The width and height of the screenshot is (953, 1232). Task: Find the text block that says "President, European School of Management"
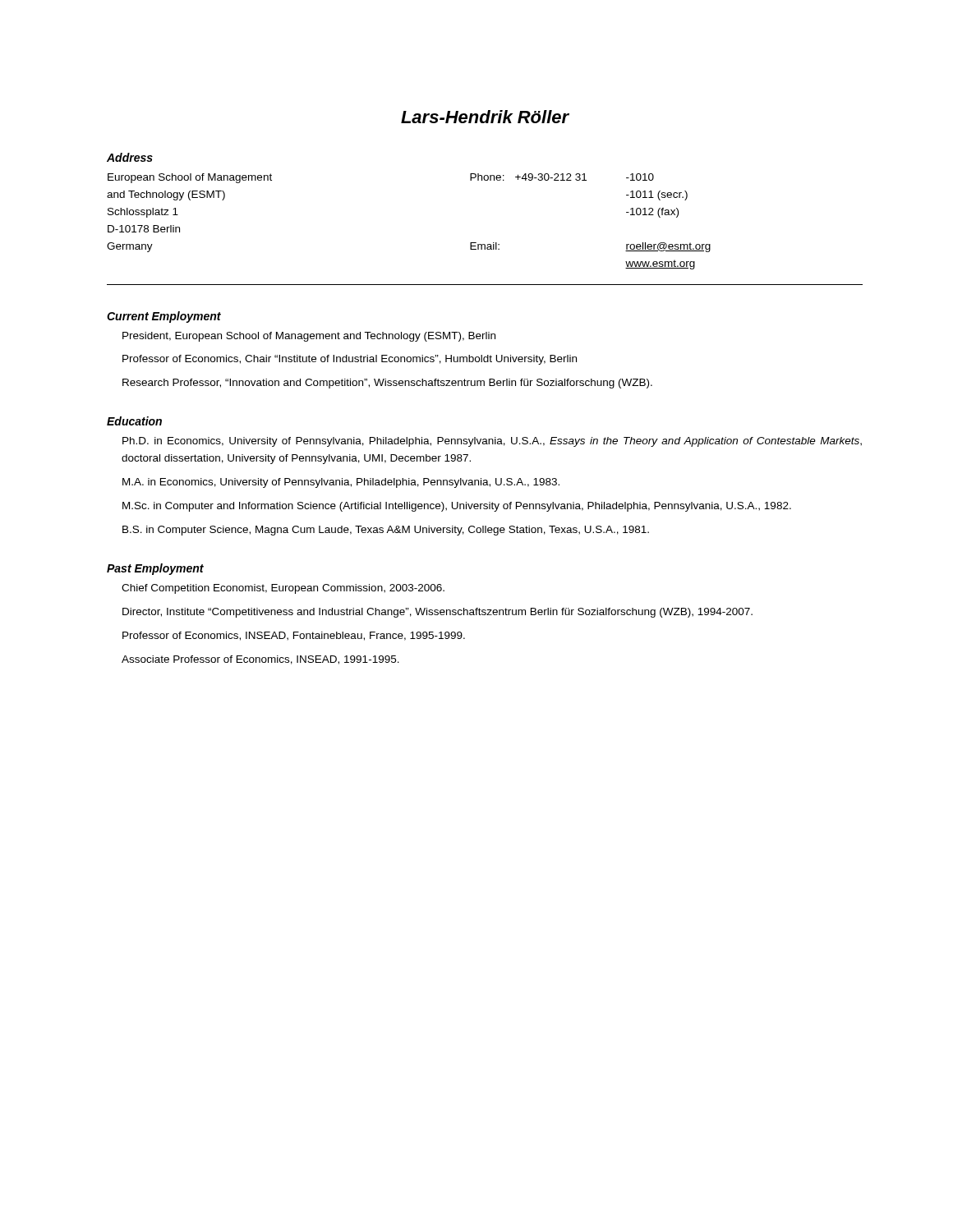(x=309, y=335)
